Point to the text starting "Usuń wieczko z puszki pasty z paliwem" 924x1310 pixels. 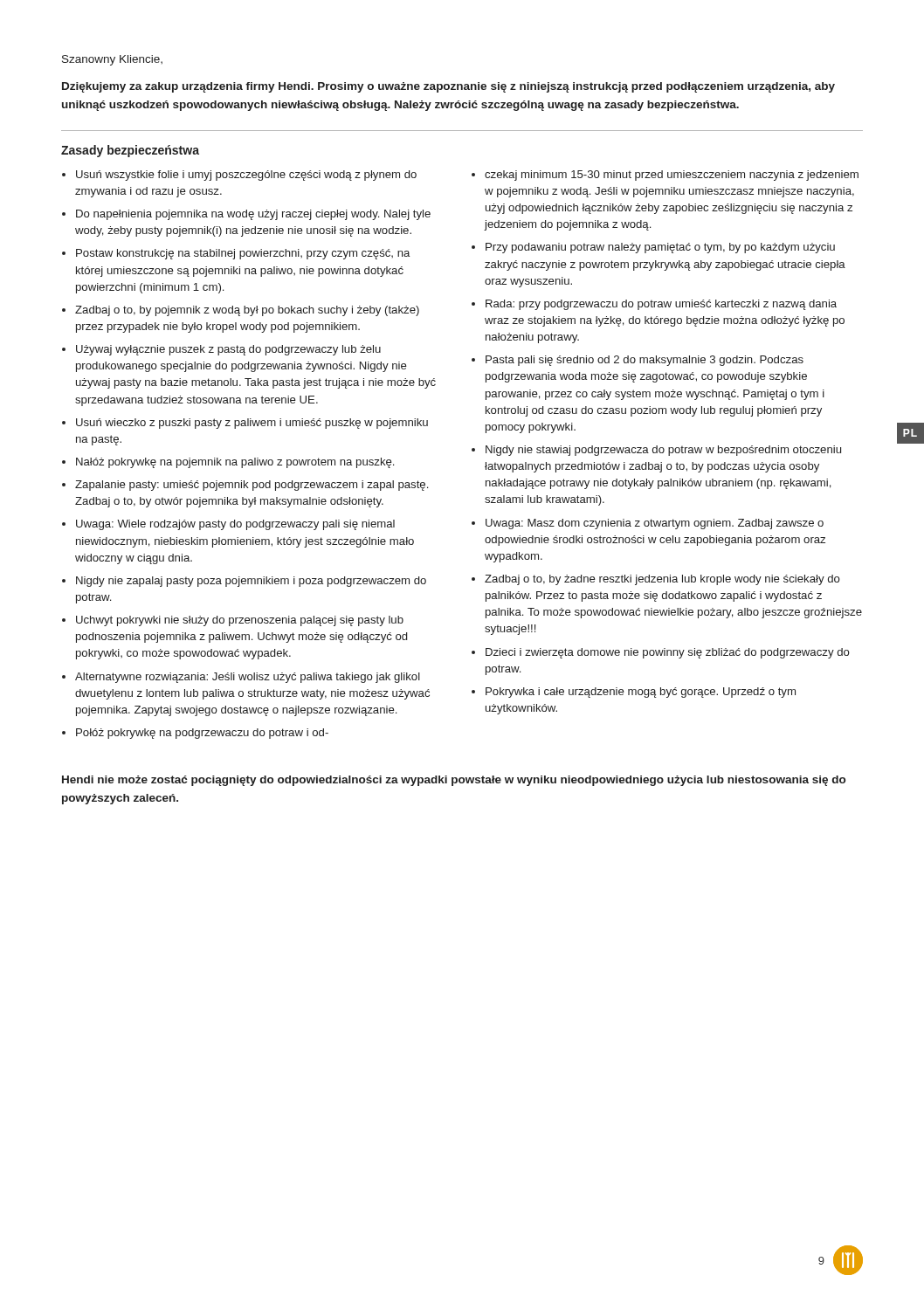252,430
